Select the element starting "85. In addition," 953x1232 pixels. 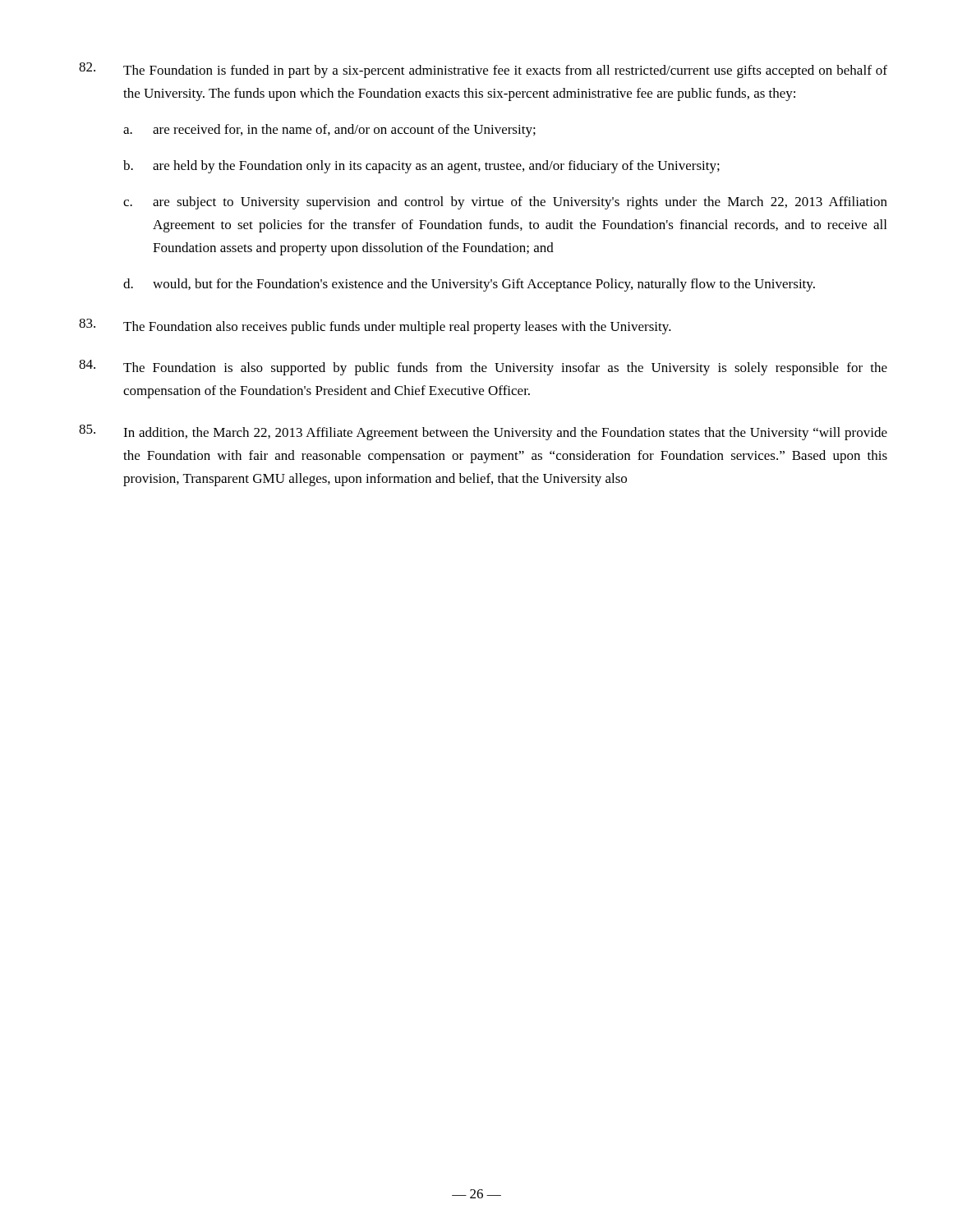(483, 456)
